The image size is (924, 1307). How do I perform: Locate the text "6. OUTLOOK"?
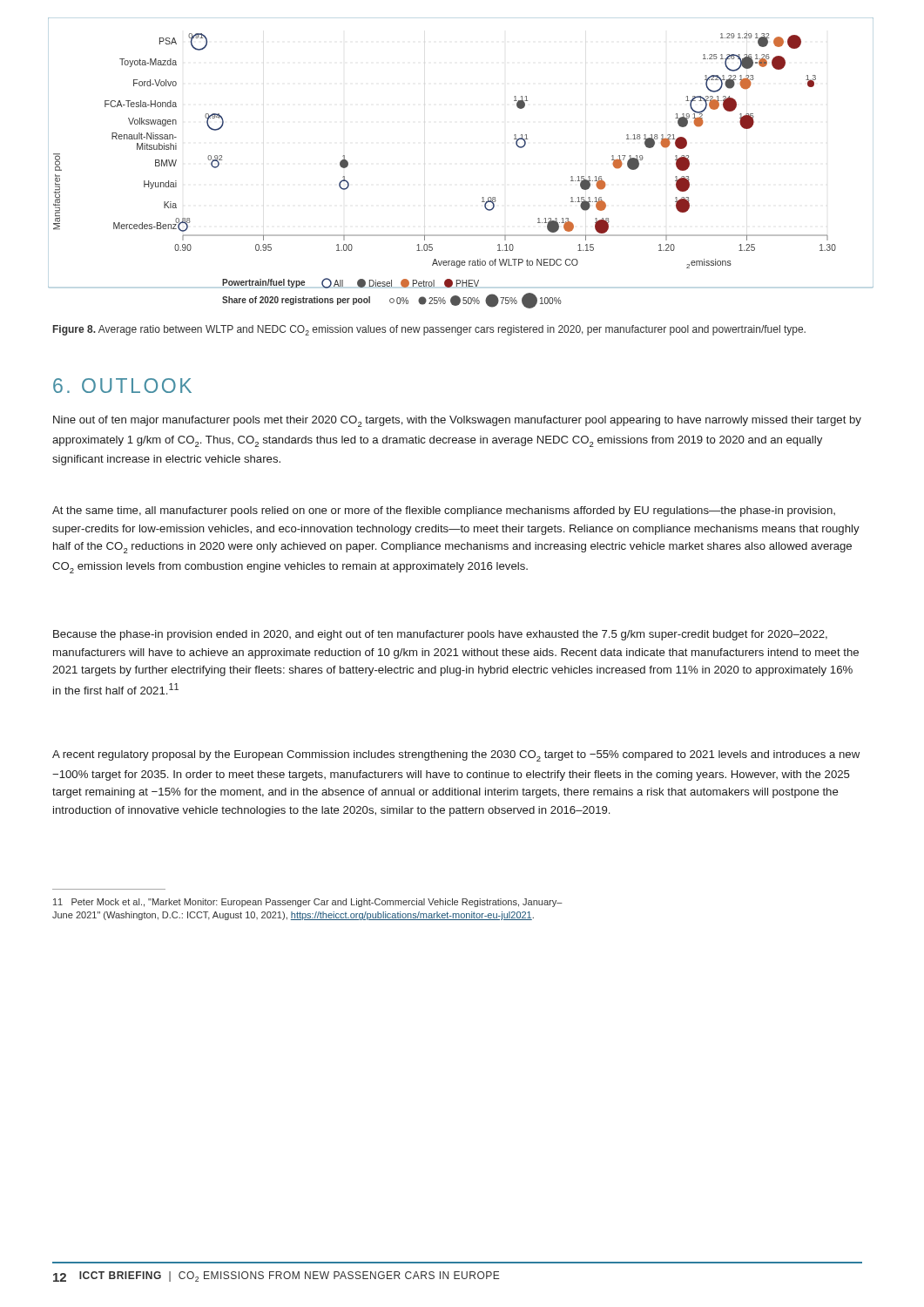122,386
